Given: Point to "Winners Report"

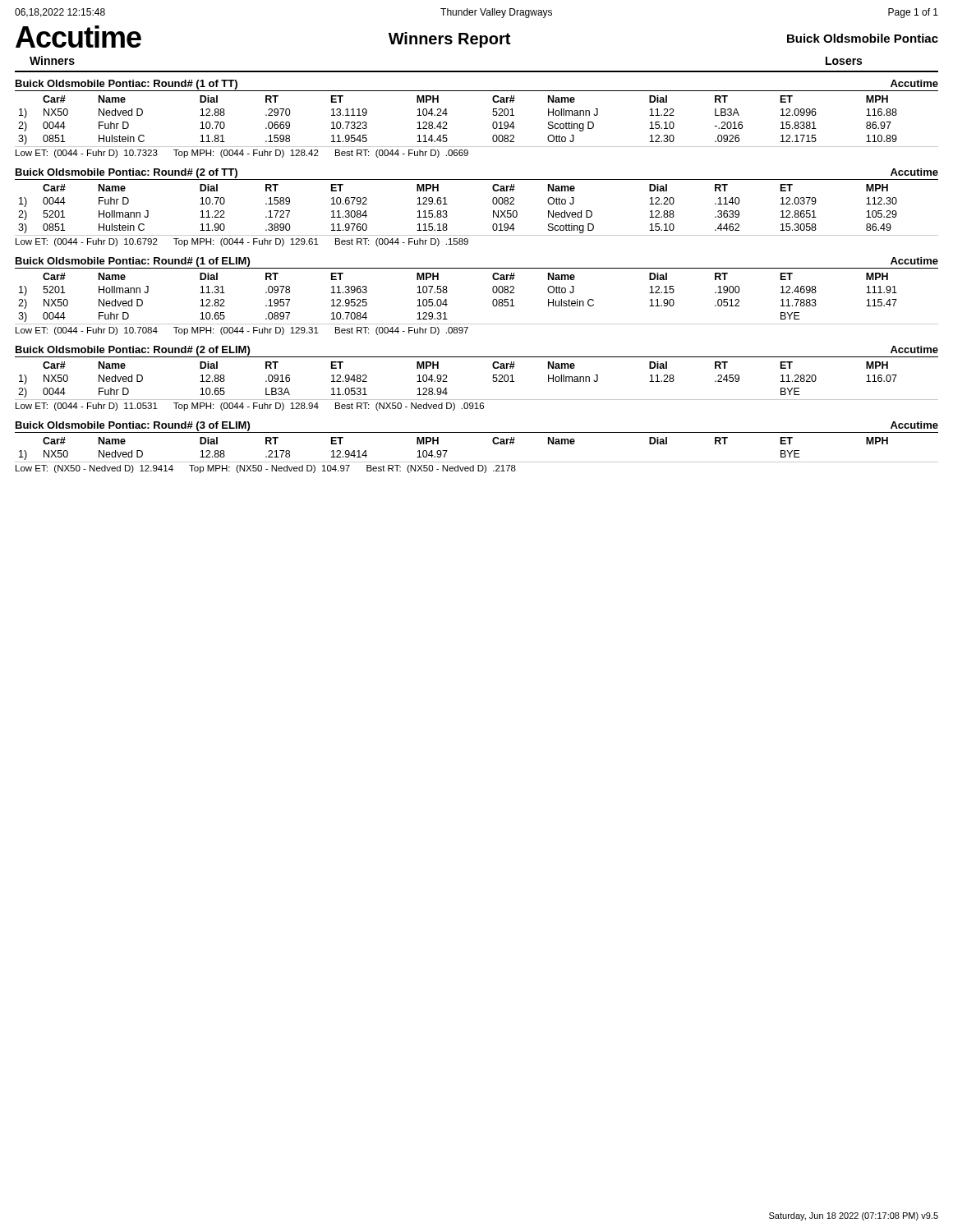Looking at the screenshot, I should [x=449, y=39].
